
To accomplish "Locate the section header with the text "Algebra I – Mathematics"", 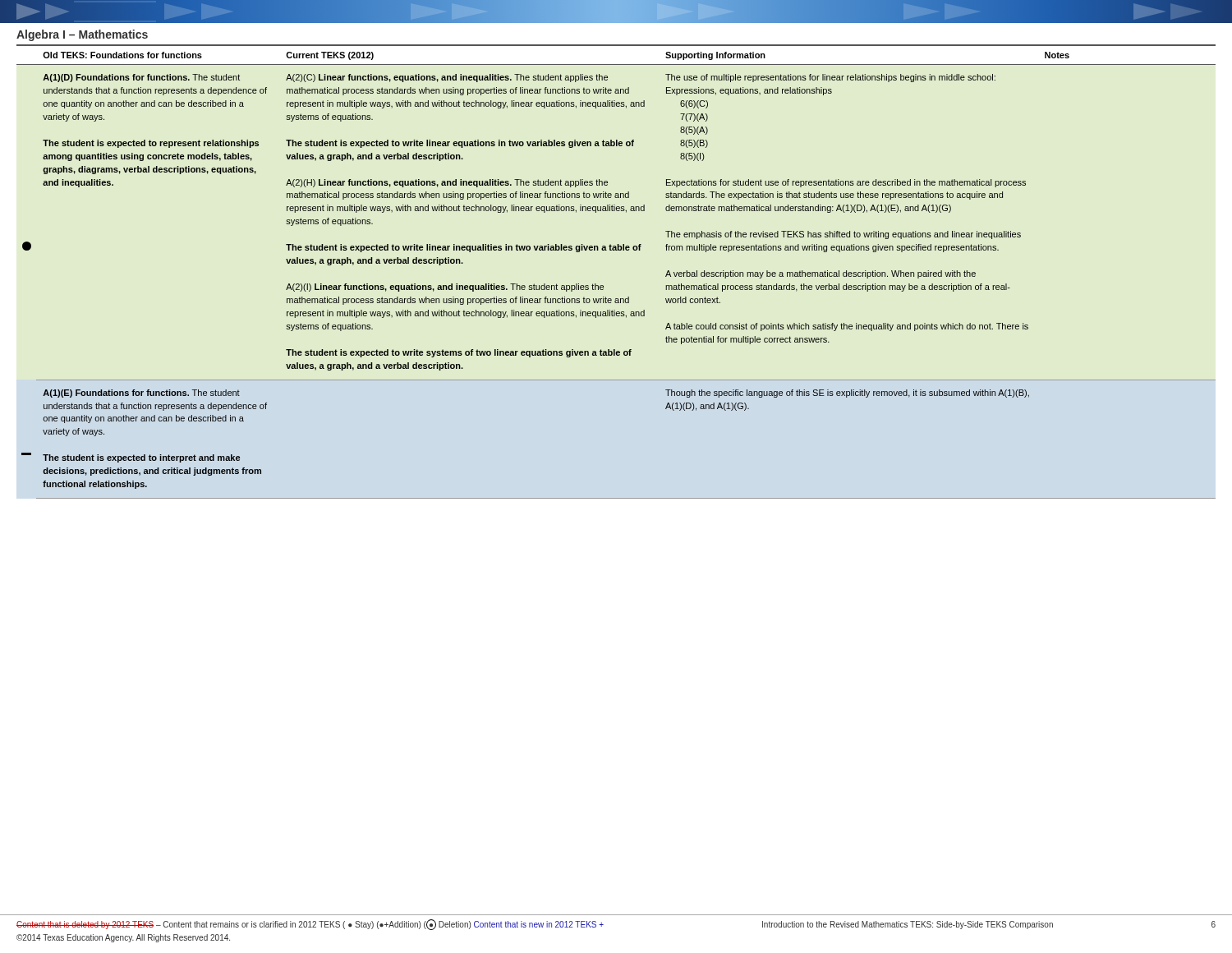I will point(82,34).
